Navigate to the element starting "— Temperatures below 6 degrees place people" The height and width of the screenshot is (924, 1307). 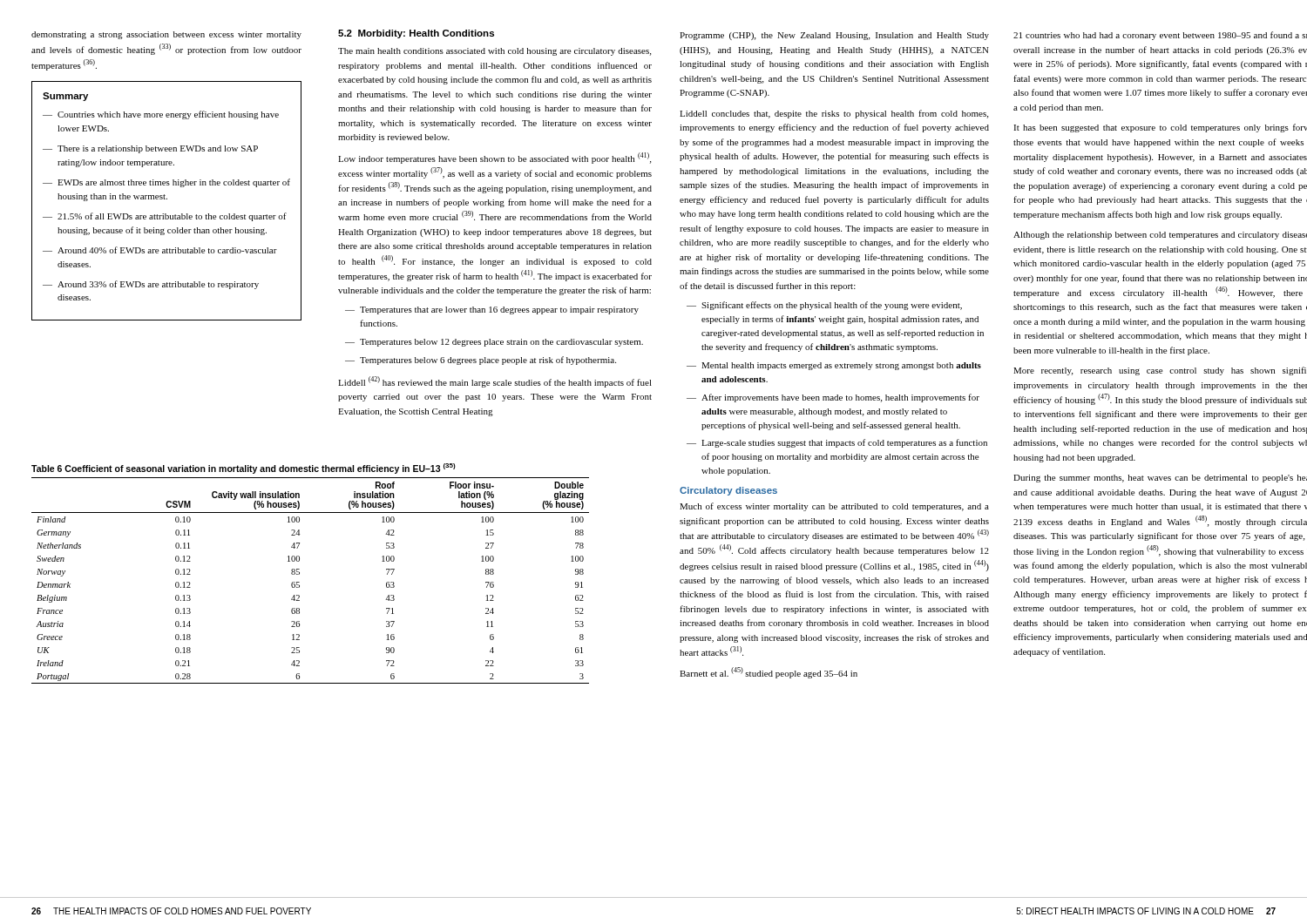[481, 361]
